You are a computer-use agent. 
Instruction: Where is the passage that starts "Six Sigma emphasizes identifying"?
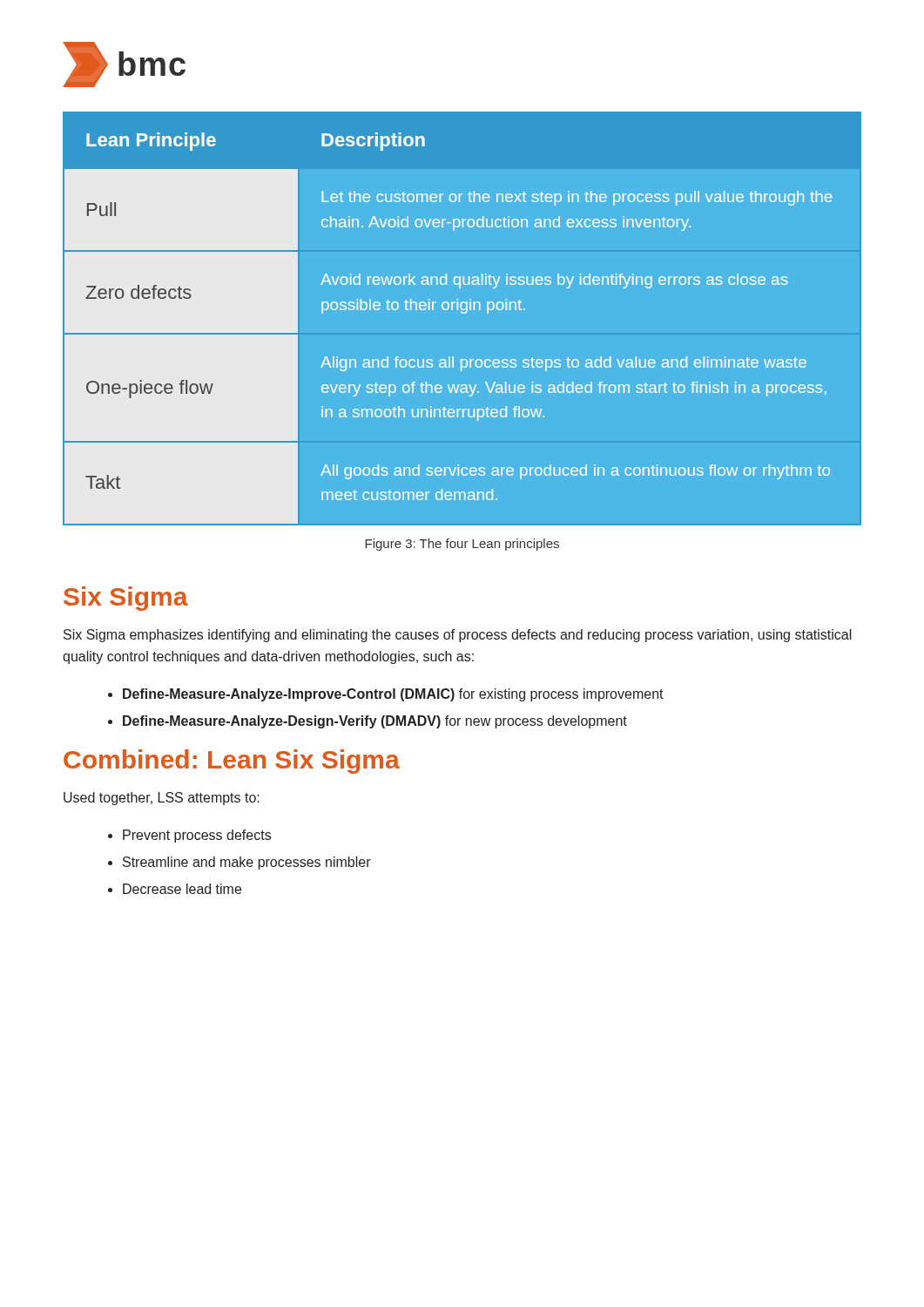[x=457, y=646]
